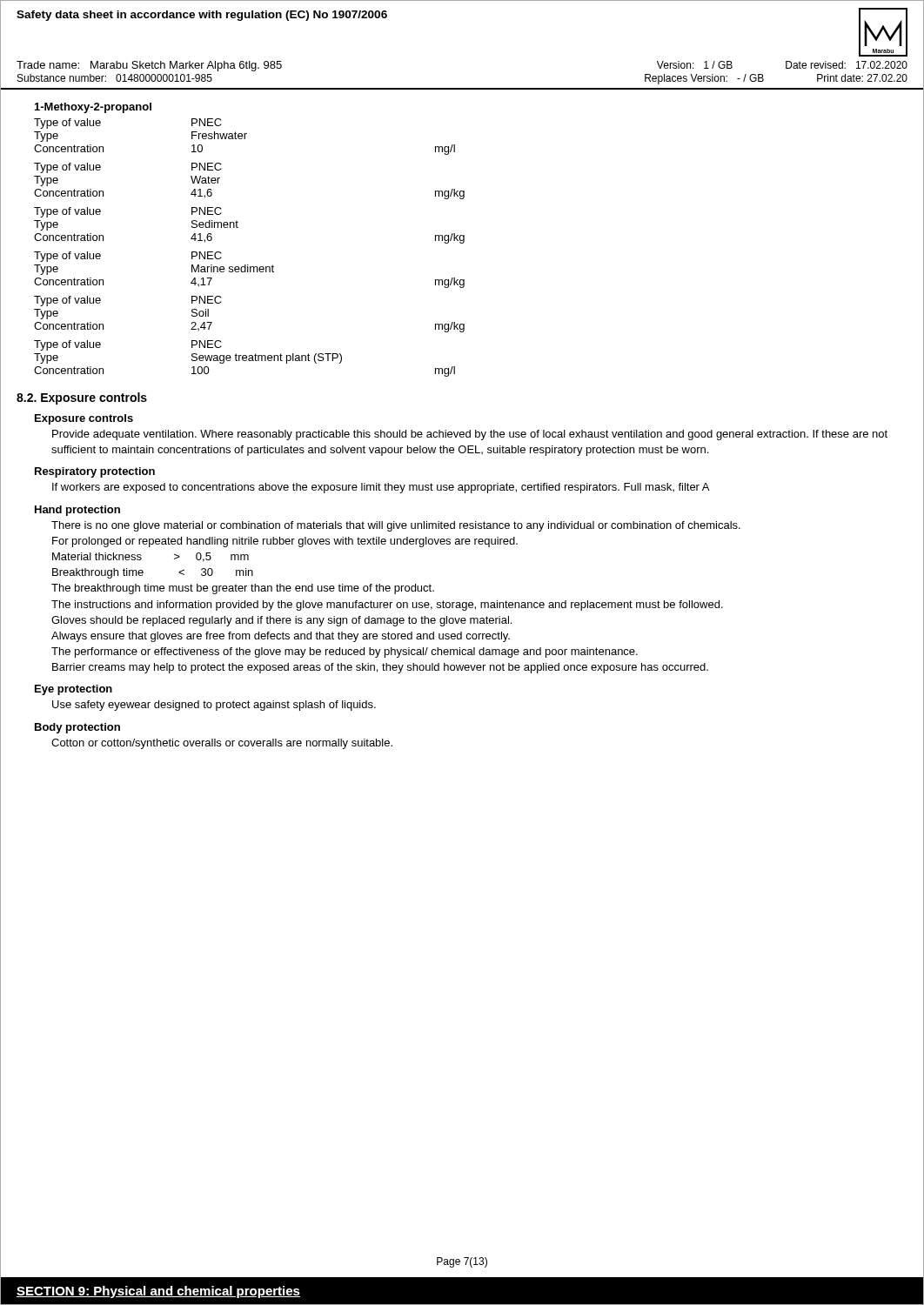Locate the passage starting "Hand protection"
Screen dimensions: 1305x924
[x=77, y=509]
